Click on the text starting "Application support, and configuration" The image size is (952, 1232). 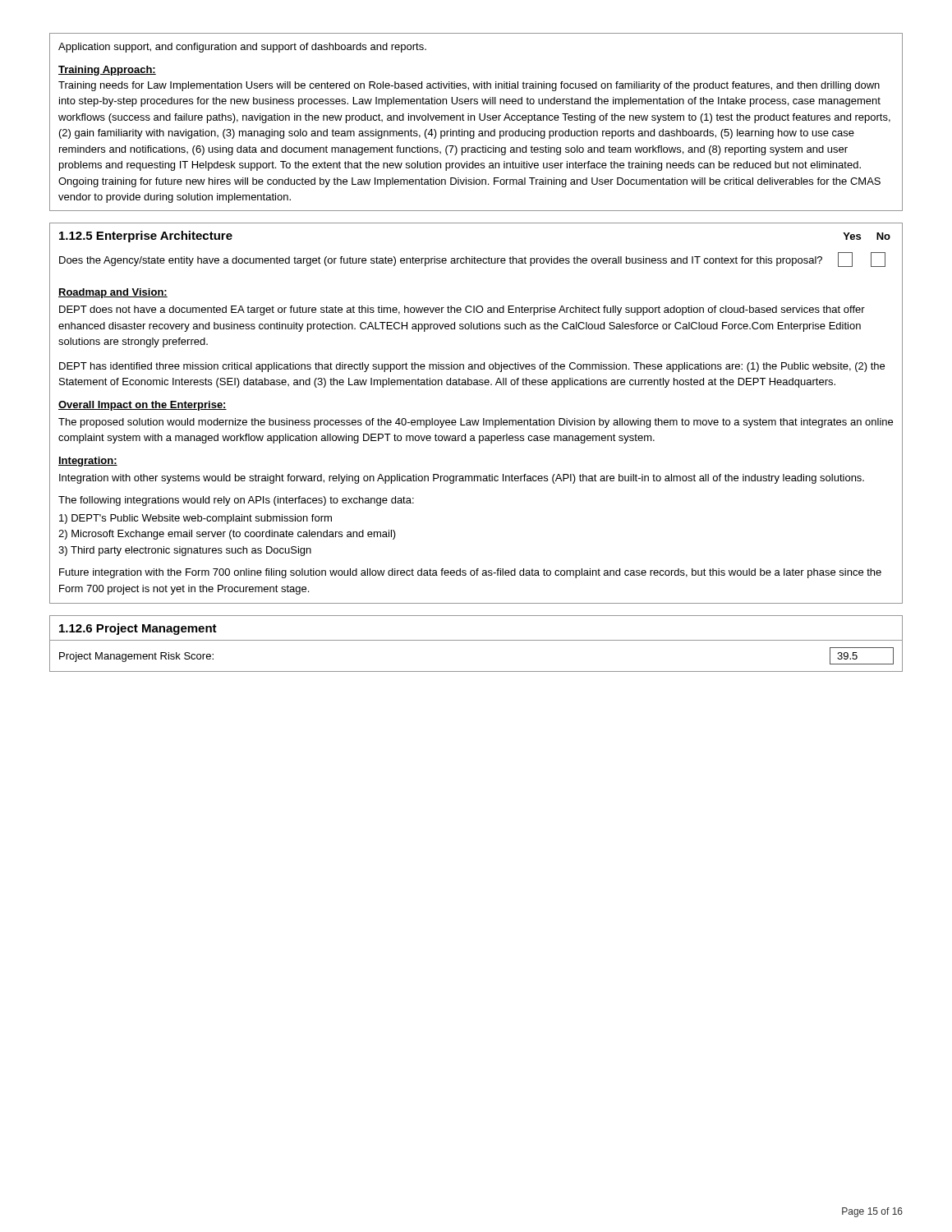click(x=243, y=46)
